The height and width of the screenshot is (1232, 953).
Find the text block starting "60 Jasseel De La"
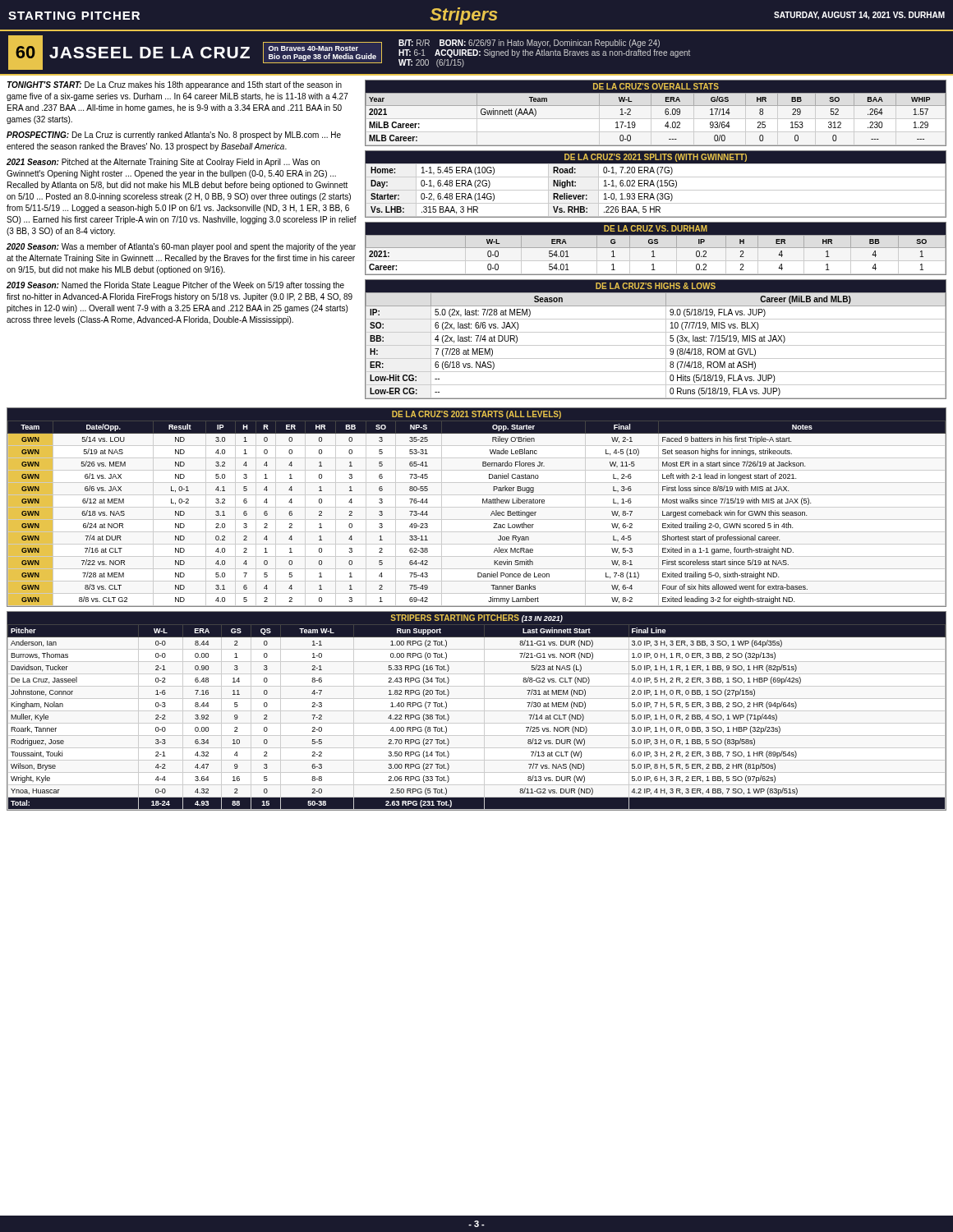195,53
